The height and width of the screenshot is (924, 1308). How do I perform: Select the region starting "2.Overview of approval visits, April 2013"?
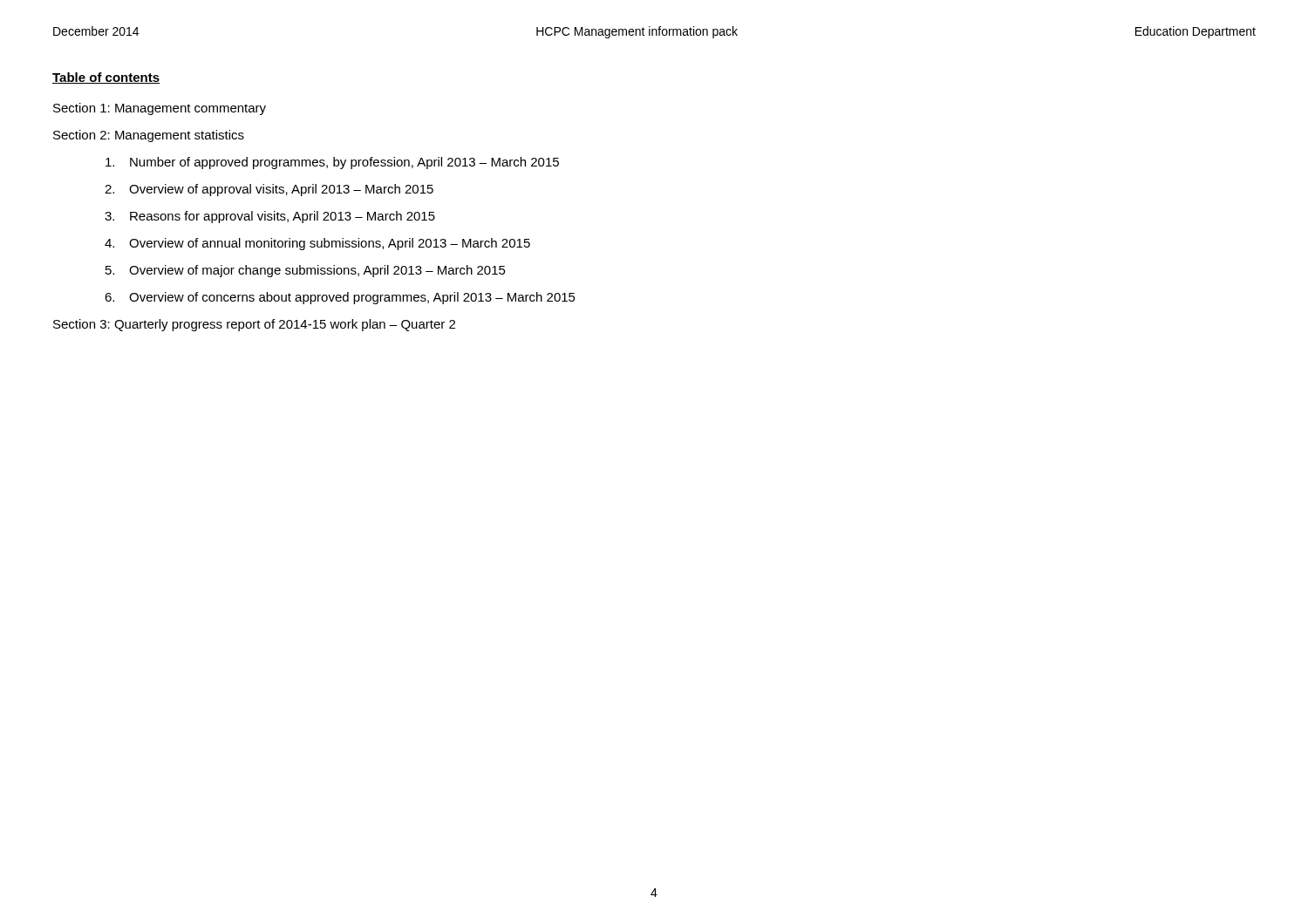[269, 190]
